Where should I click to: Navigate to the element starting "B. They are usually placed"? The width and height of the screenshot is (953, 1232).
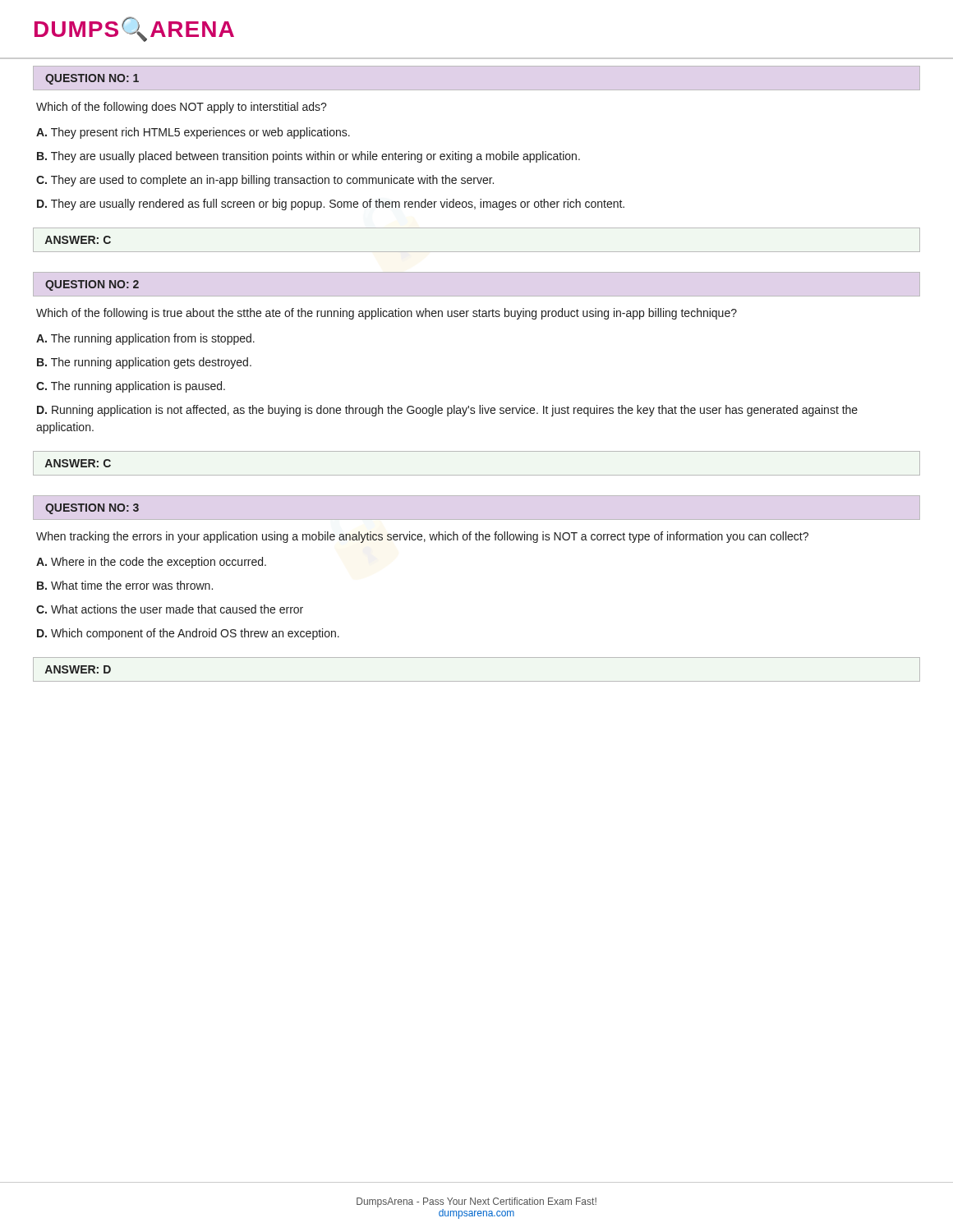click(x=308, y=156)
